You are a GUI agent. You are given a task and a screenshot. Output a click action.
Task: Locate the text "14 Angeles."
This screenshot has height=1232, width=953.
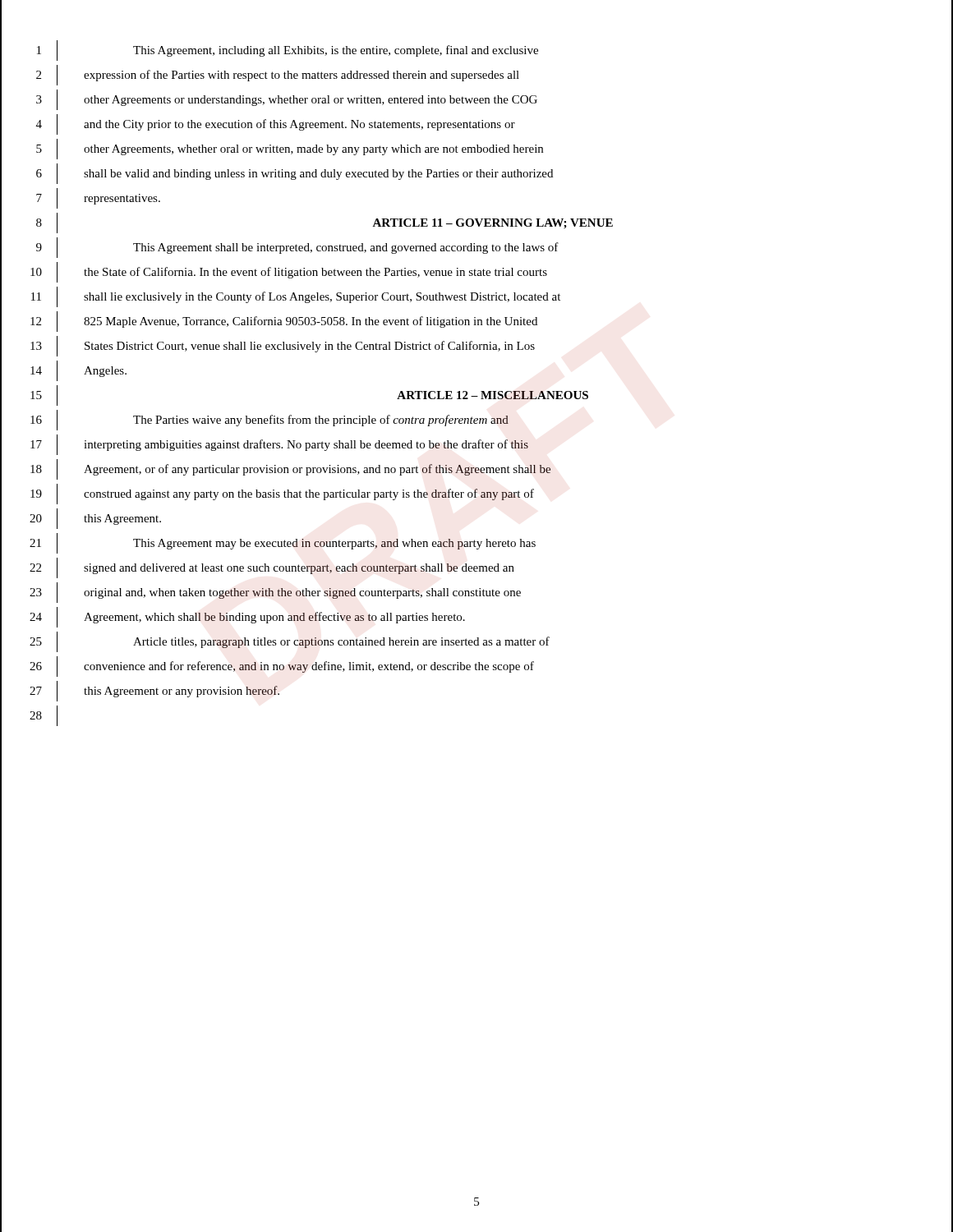[104, 371]
